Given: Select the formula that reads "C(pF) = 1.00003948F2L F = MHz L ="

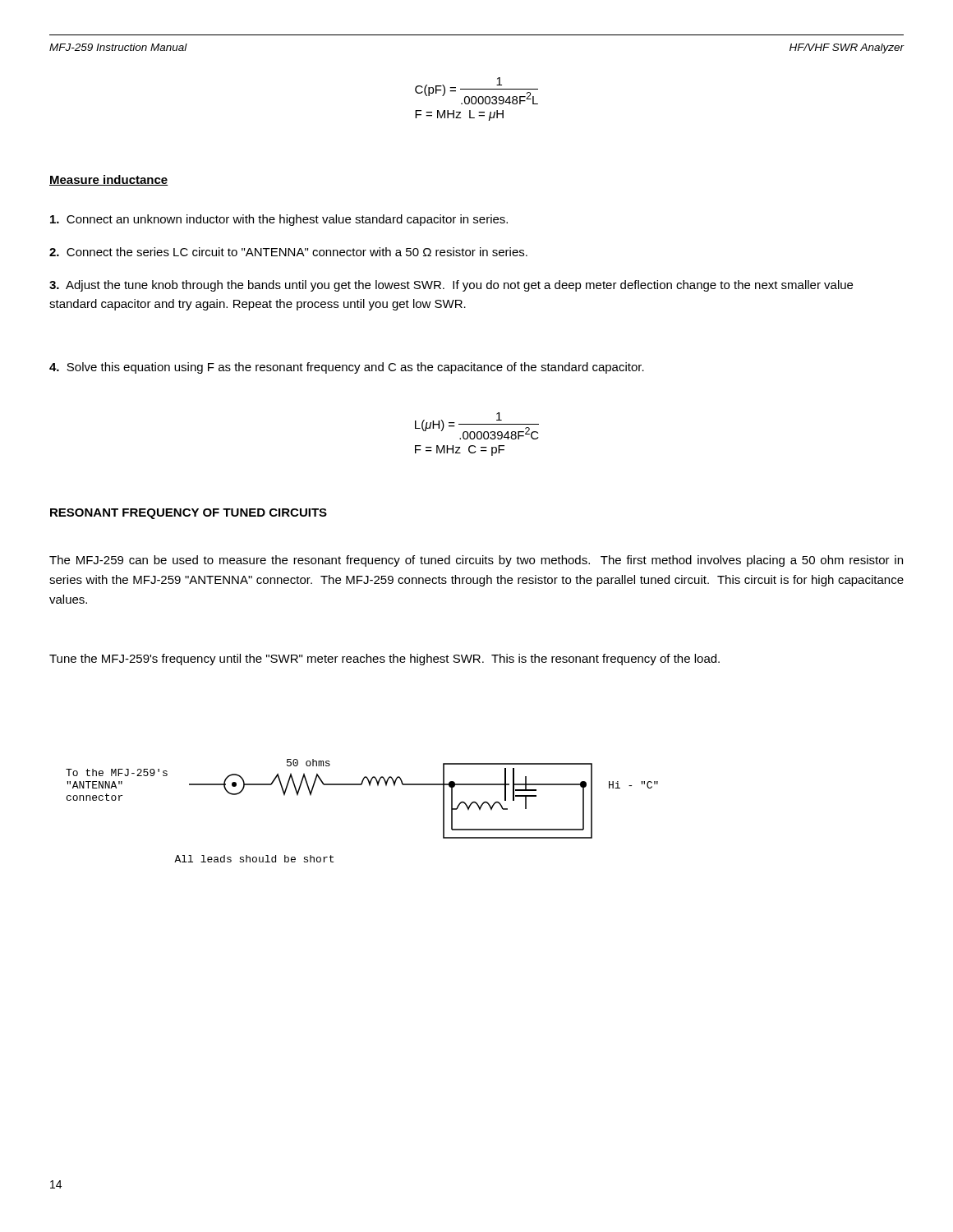Looking at the screenshot, I should 476,97.
